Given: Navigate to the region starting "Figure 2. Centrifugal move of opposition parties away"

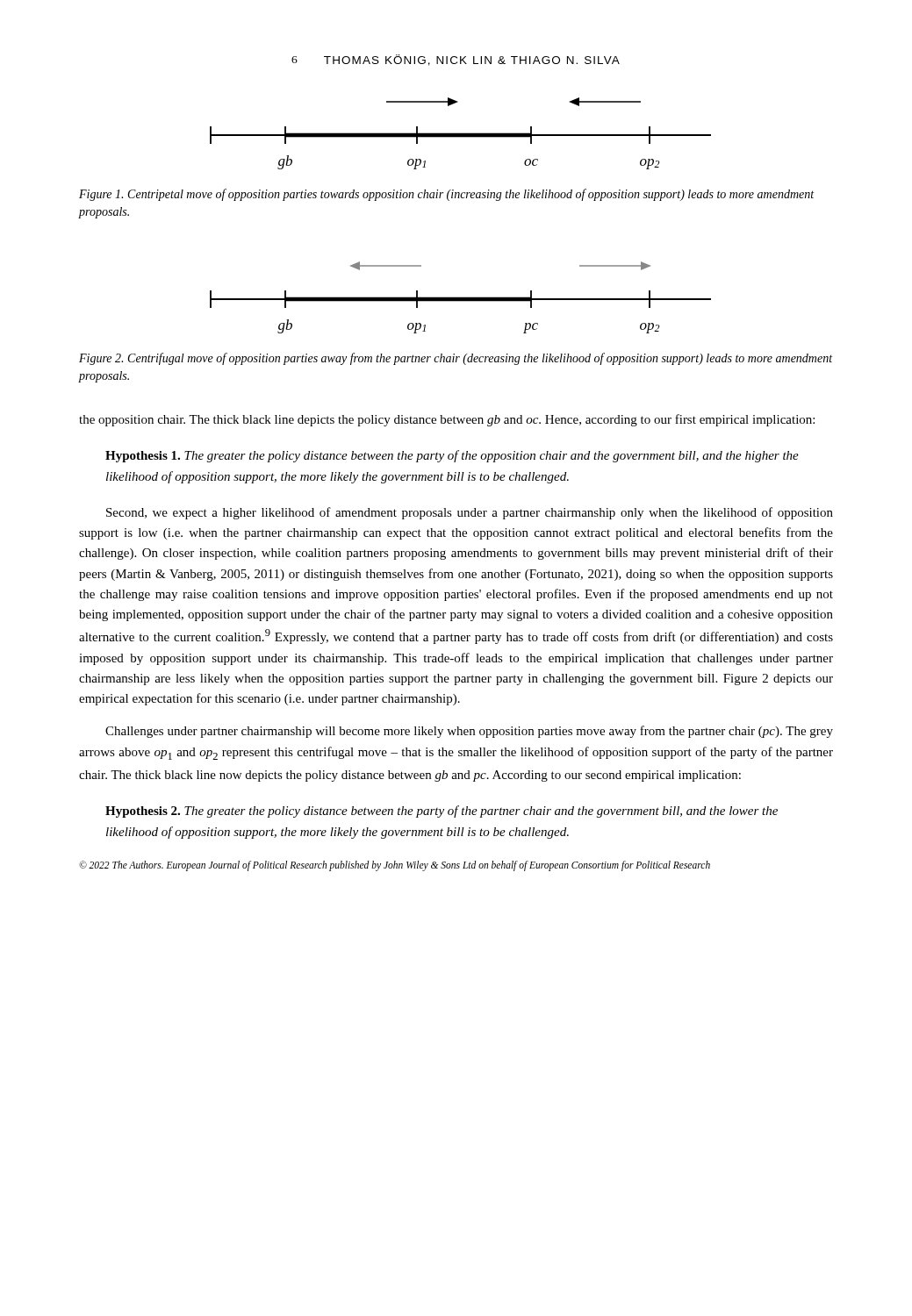Looking at the screenshot, I should tap(456, 367).
